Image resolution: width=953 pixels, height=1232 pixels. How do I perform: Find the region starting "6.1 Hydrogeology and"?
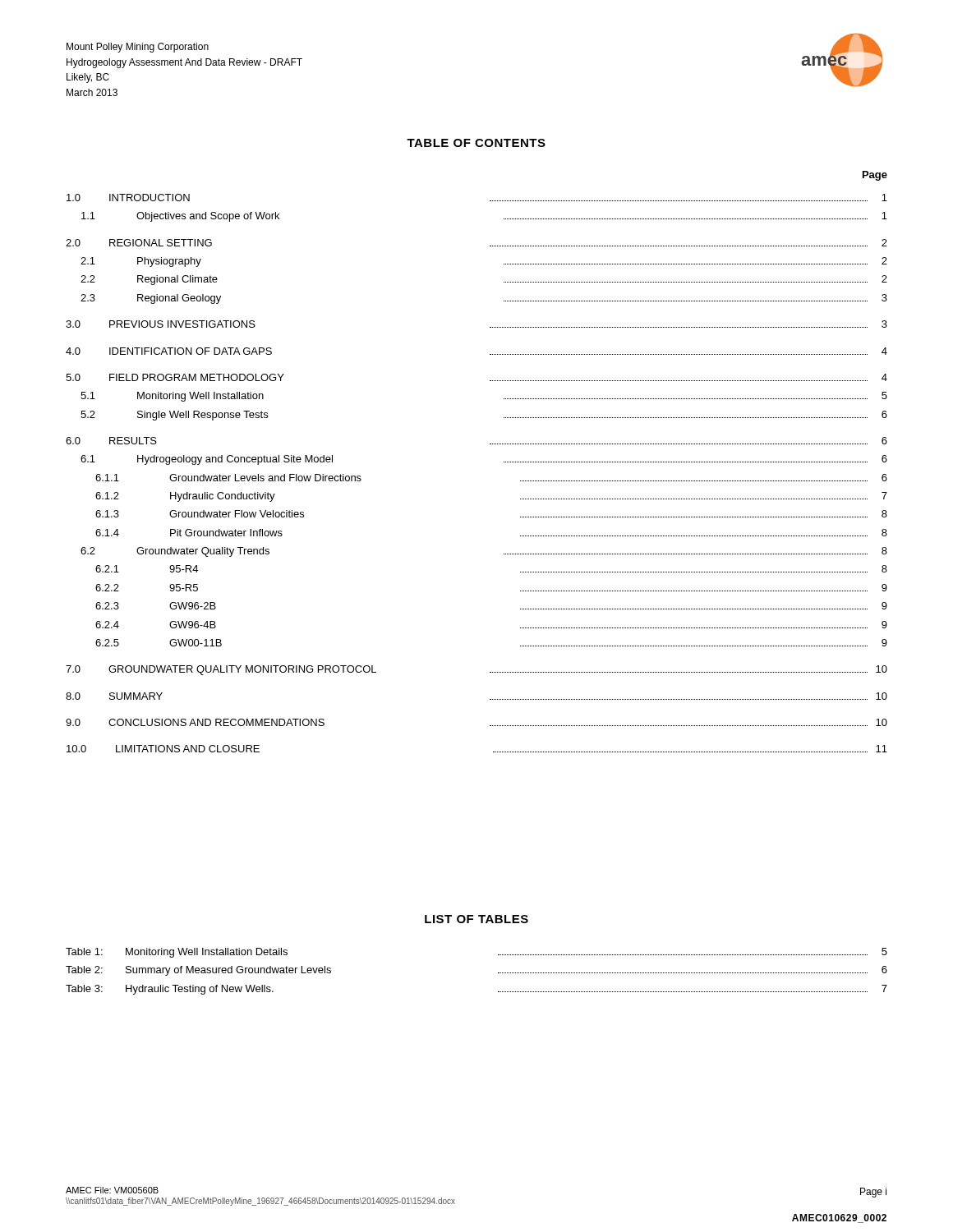click(x=83, y=459)
